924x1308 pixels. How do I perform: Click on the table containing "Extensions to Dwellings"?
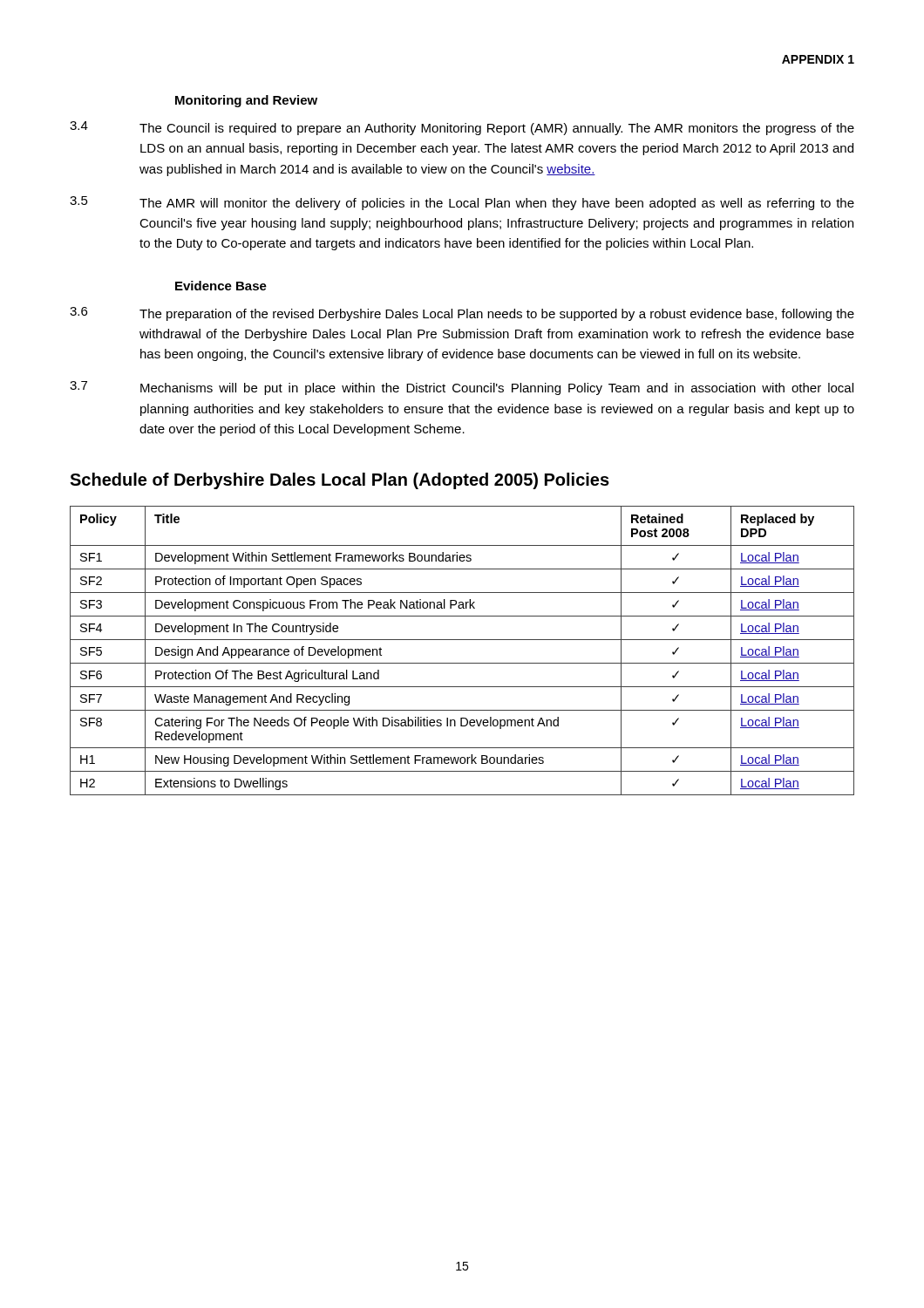click(462, 651)
